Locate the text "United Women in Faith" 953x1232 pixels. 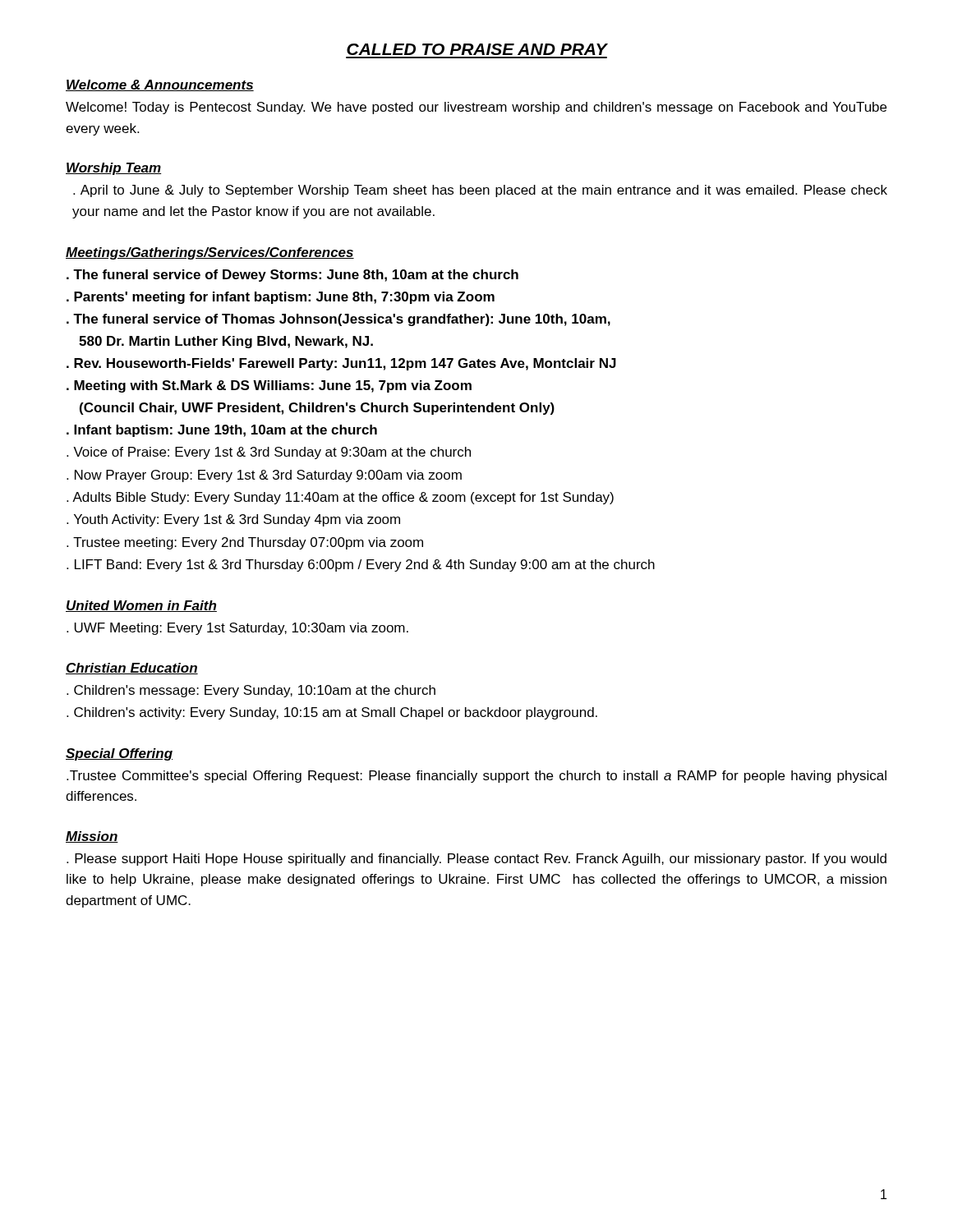click(x=141, y=605)
